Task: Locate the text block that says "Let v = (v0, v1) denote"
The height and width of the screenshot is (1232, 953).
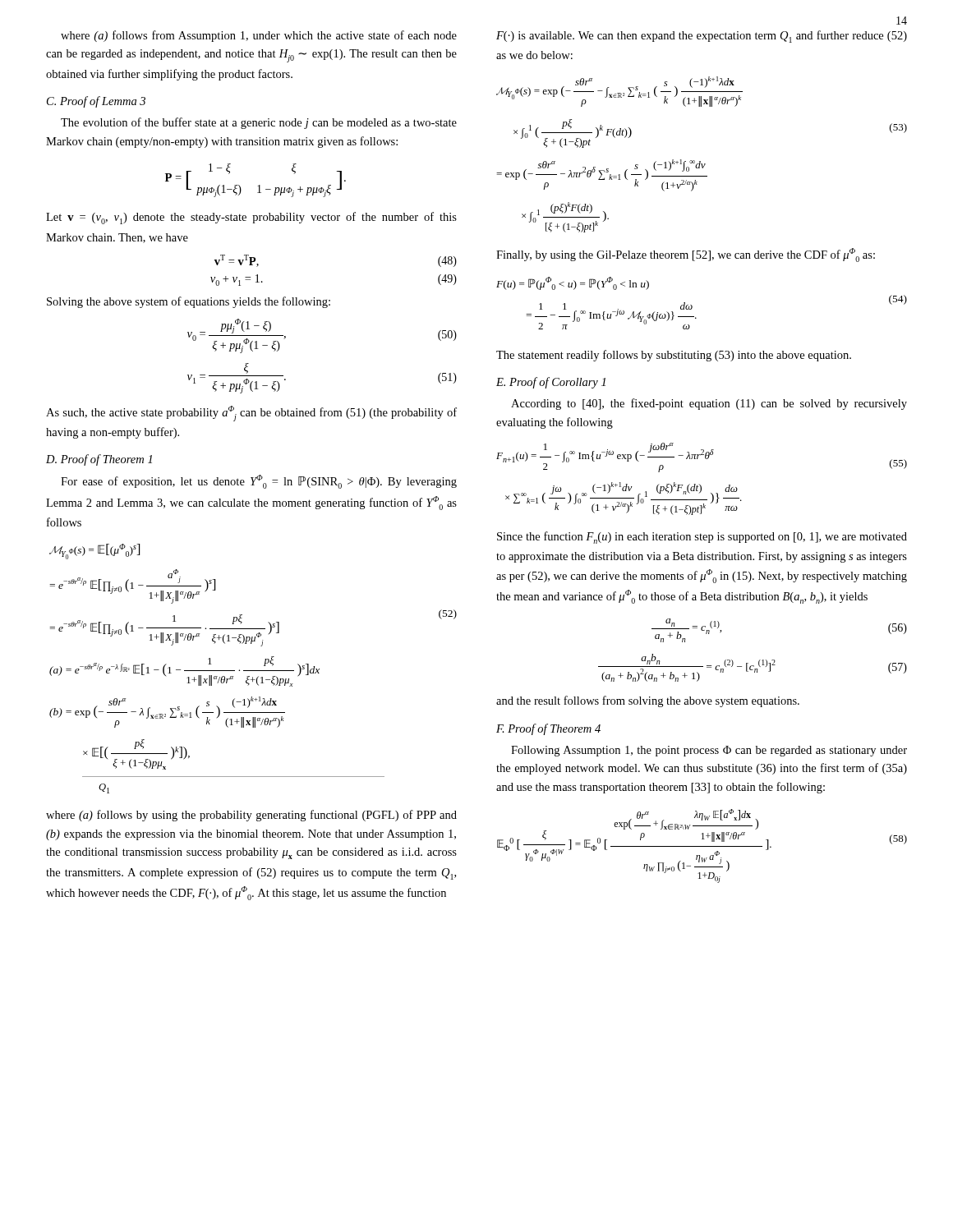Action: tap(251, 227)
